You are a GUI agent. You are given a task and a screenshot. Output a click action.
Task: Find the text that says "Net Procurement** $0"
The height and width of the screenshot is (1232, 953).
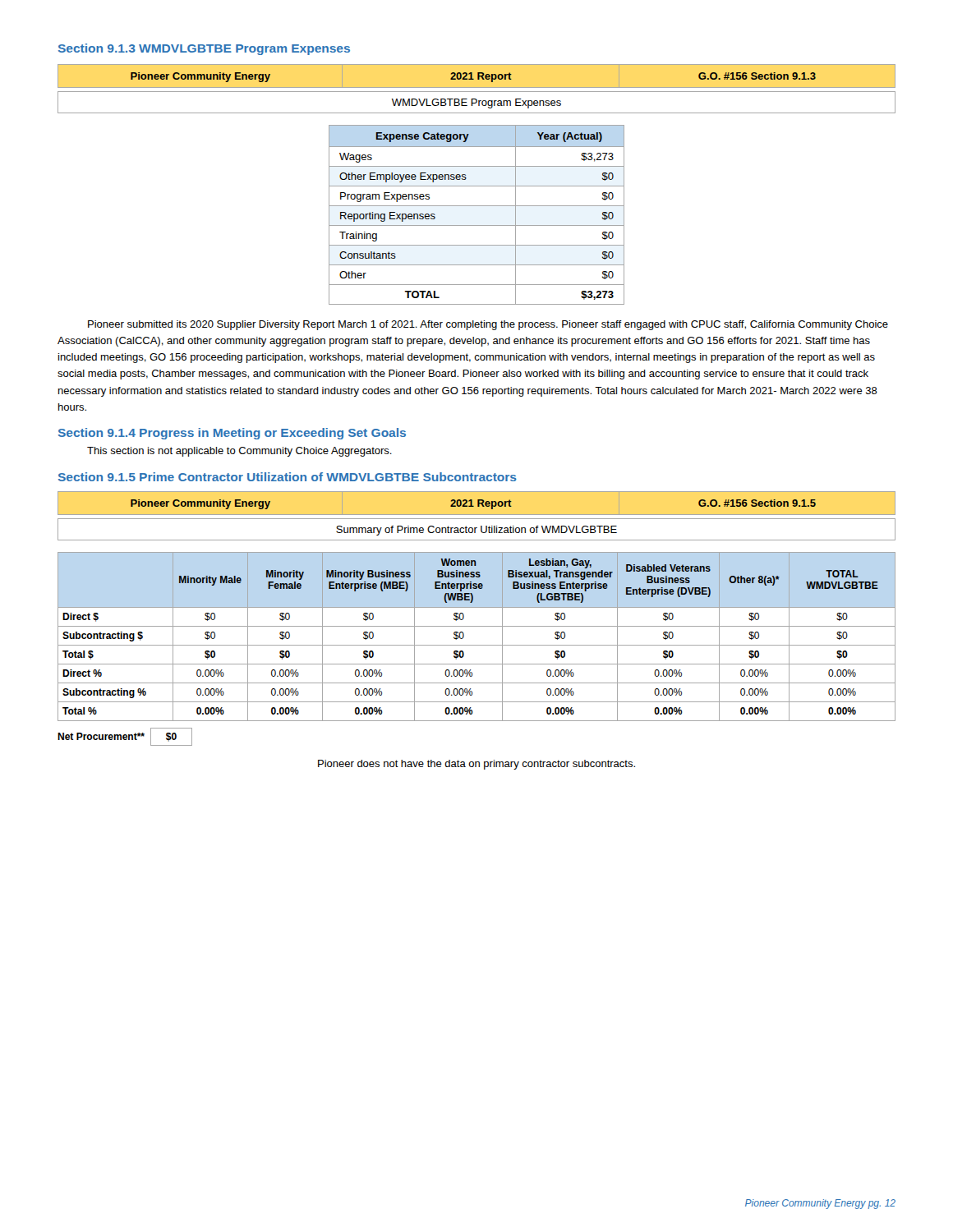pyautogui.click(x=125, y=737)
